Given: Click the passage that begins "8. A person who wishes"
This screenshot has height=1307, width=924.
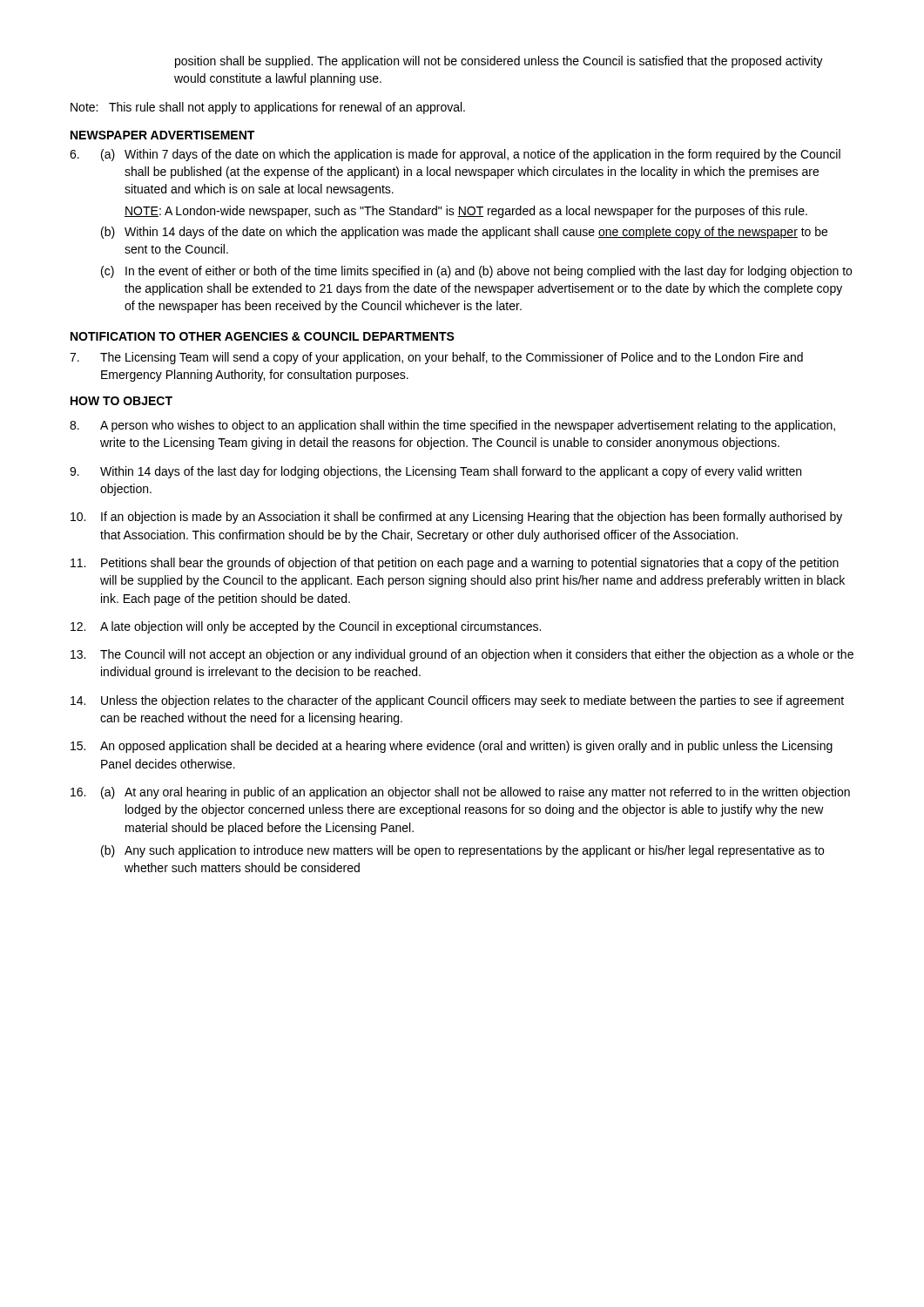Looking at the screenshot, I should click(x=462, y=434).
